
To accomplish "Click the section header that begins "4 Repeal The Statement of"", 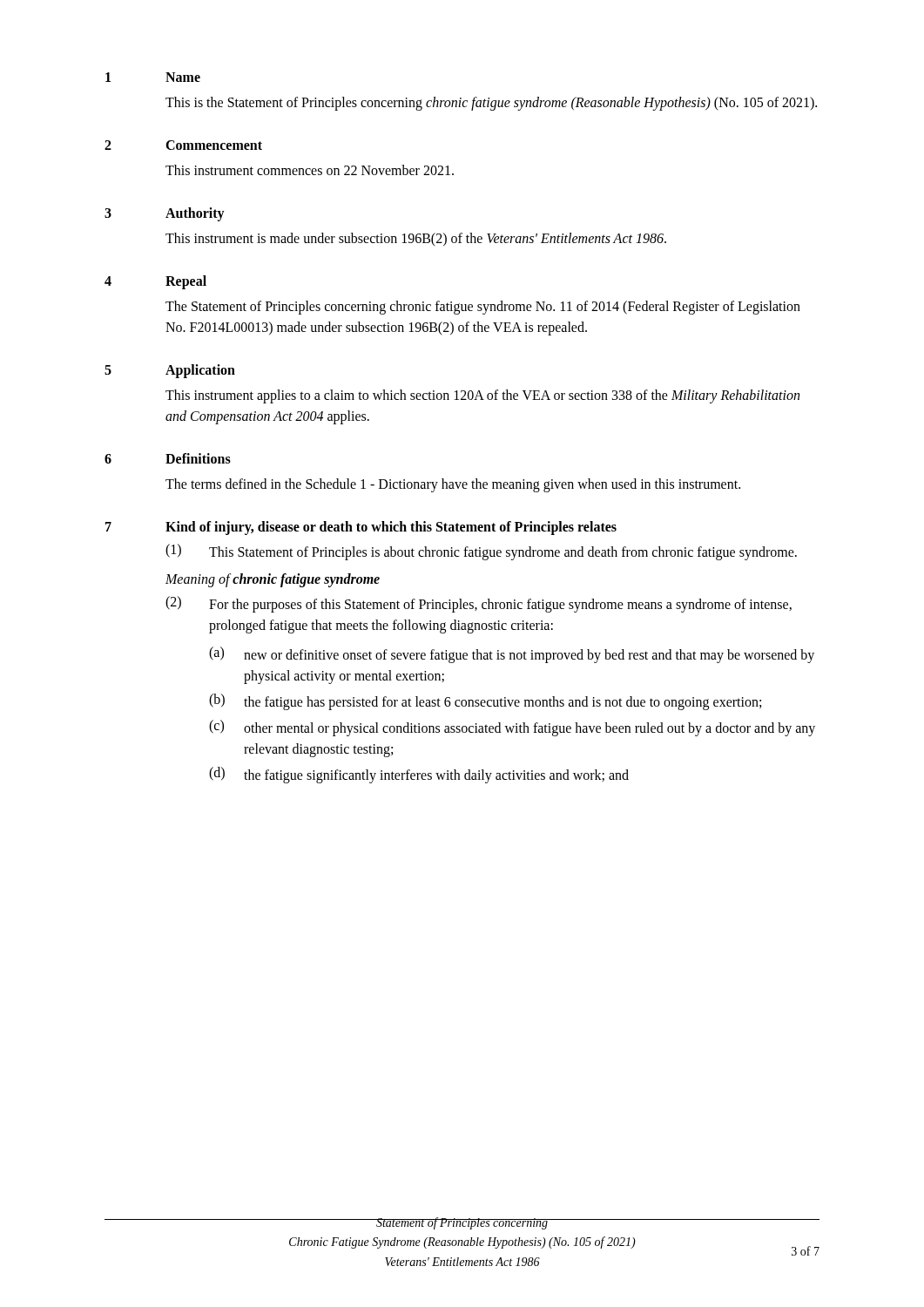I will point(462,306).
